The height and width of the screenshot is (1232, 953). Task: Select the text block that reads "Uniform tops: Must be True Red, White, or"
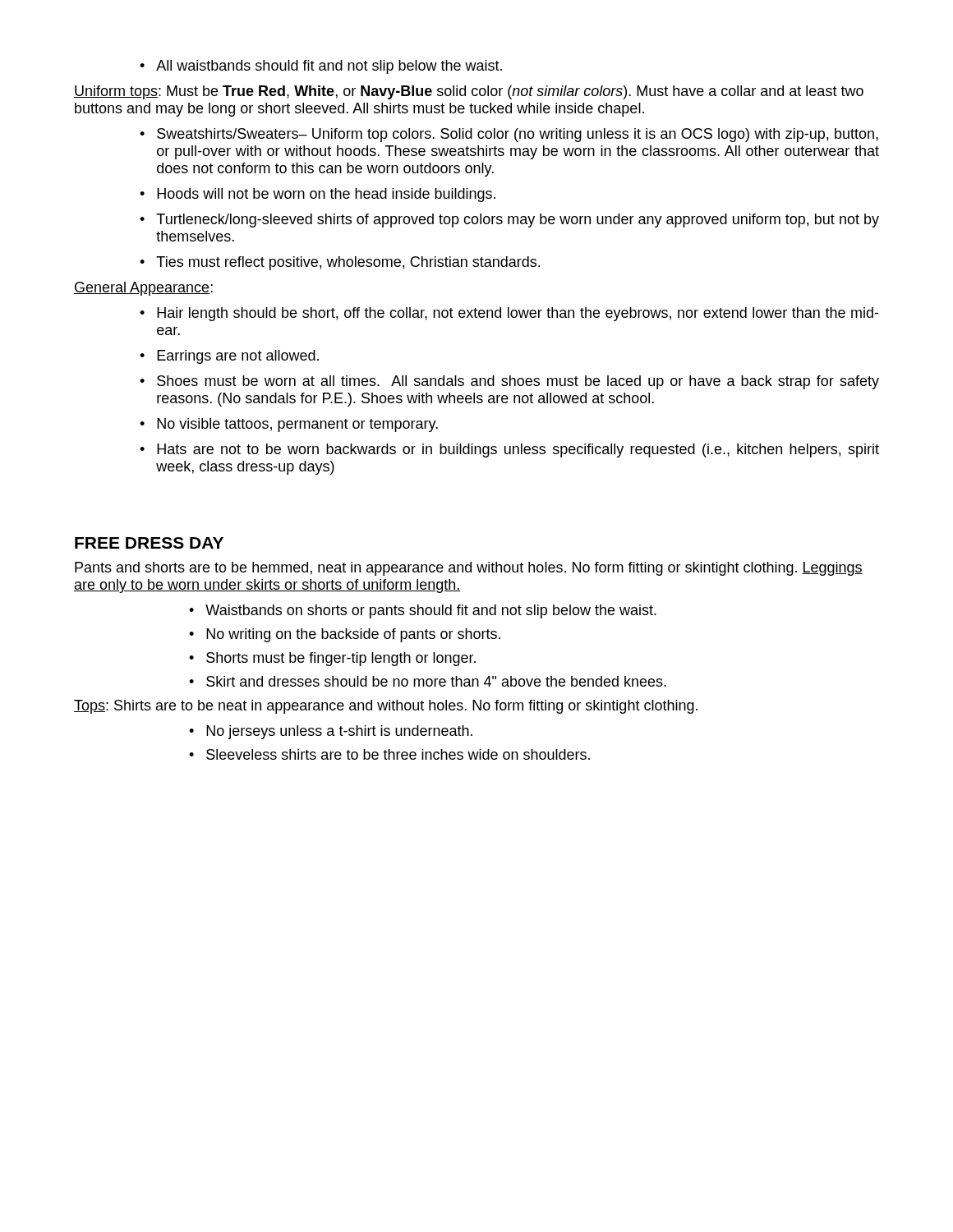pyautogui.click(x=469, y=100)
